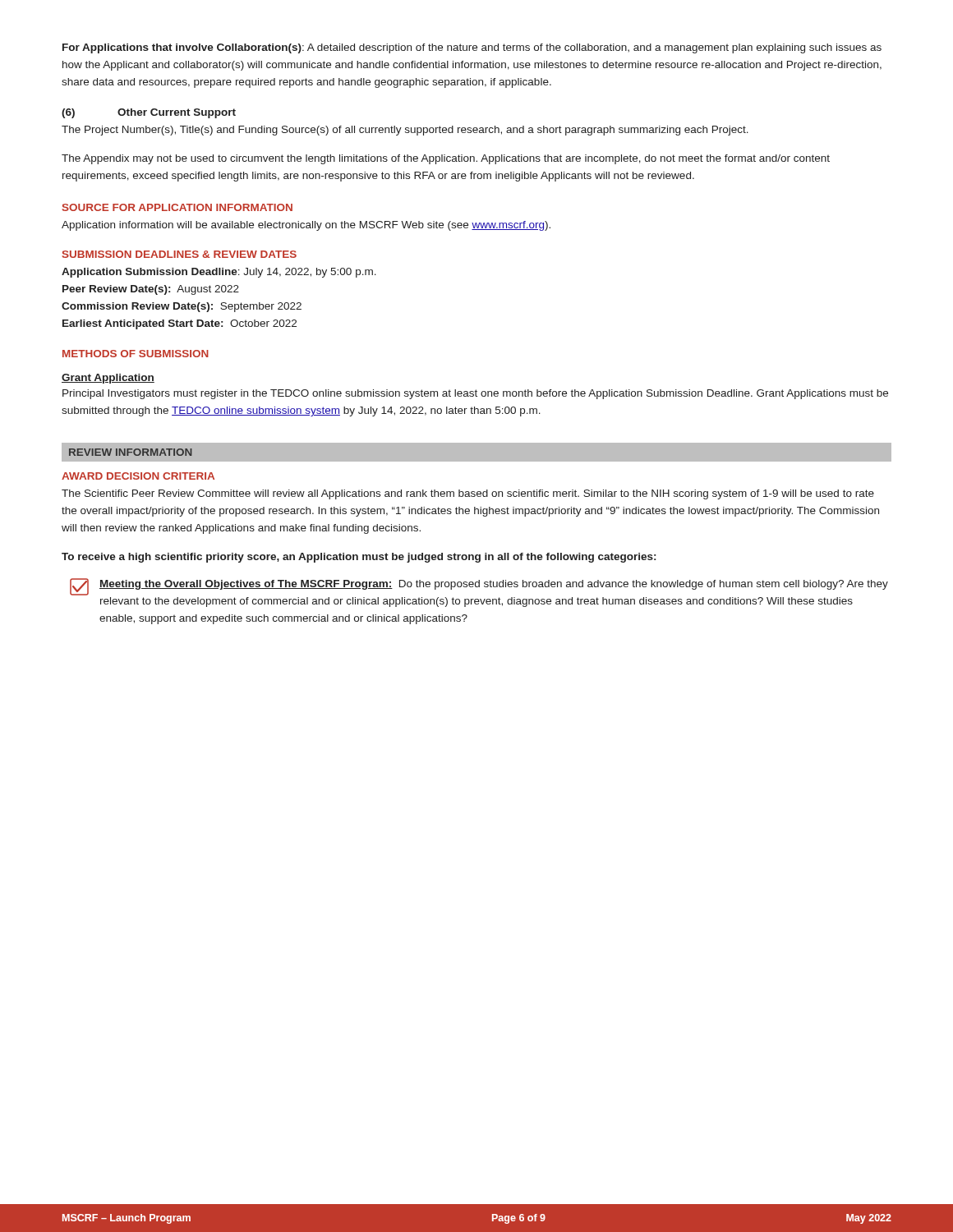Viewport: 953px width, 1232px height.
Task: Find "AWARD DECISION CRITERIA" on this page
Action: click(138, 476)
